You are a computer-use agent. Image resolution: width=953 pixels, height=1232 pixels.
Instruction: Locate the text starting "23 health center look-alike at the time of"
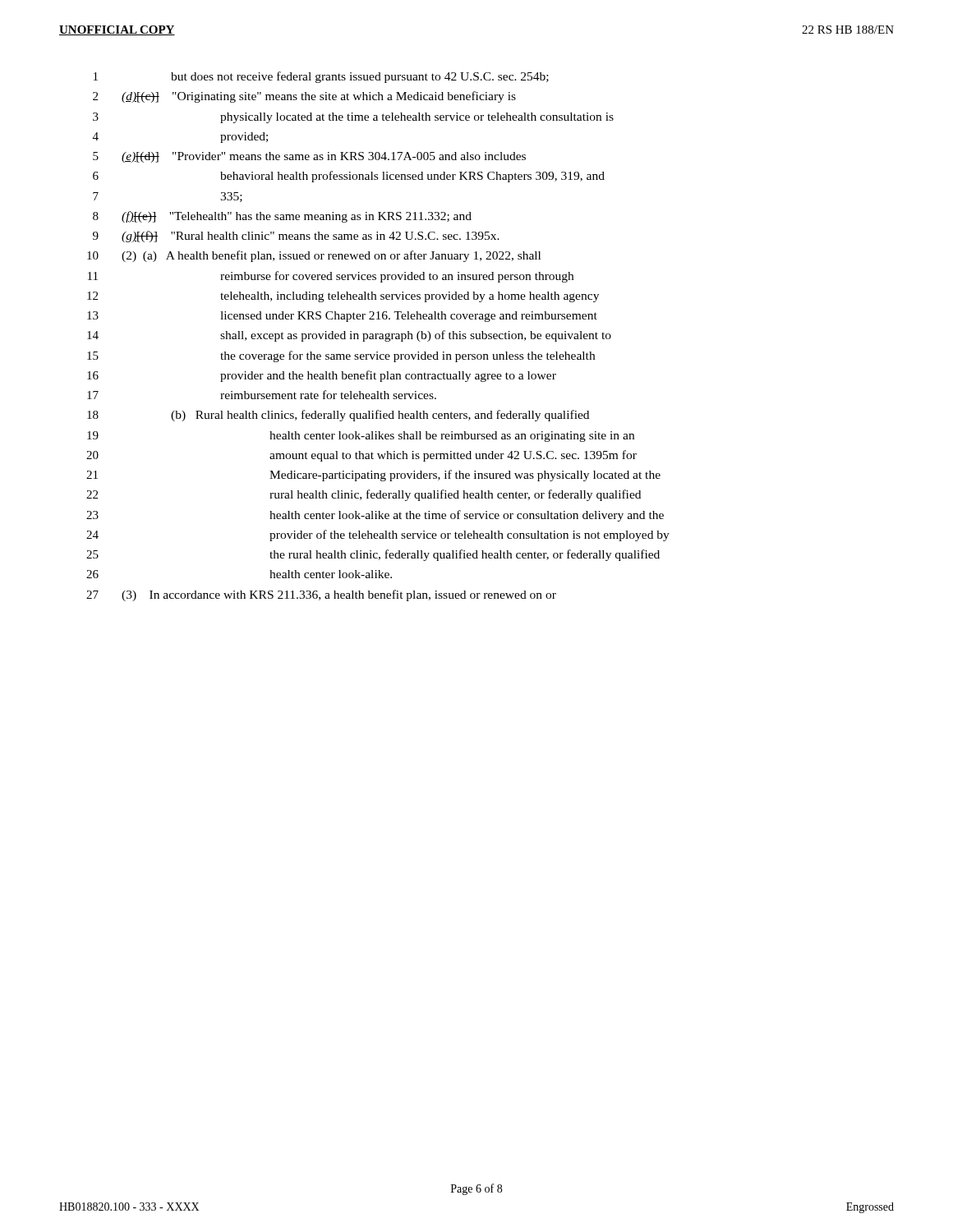[x=476, y=515]
